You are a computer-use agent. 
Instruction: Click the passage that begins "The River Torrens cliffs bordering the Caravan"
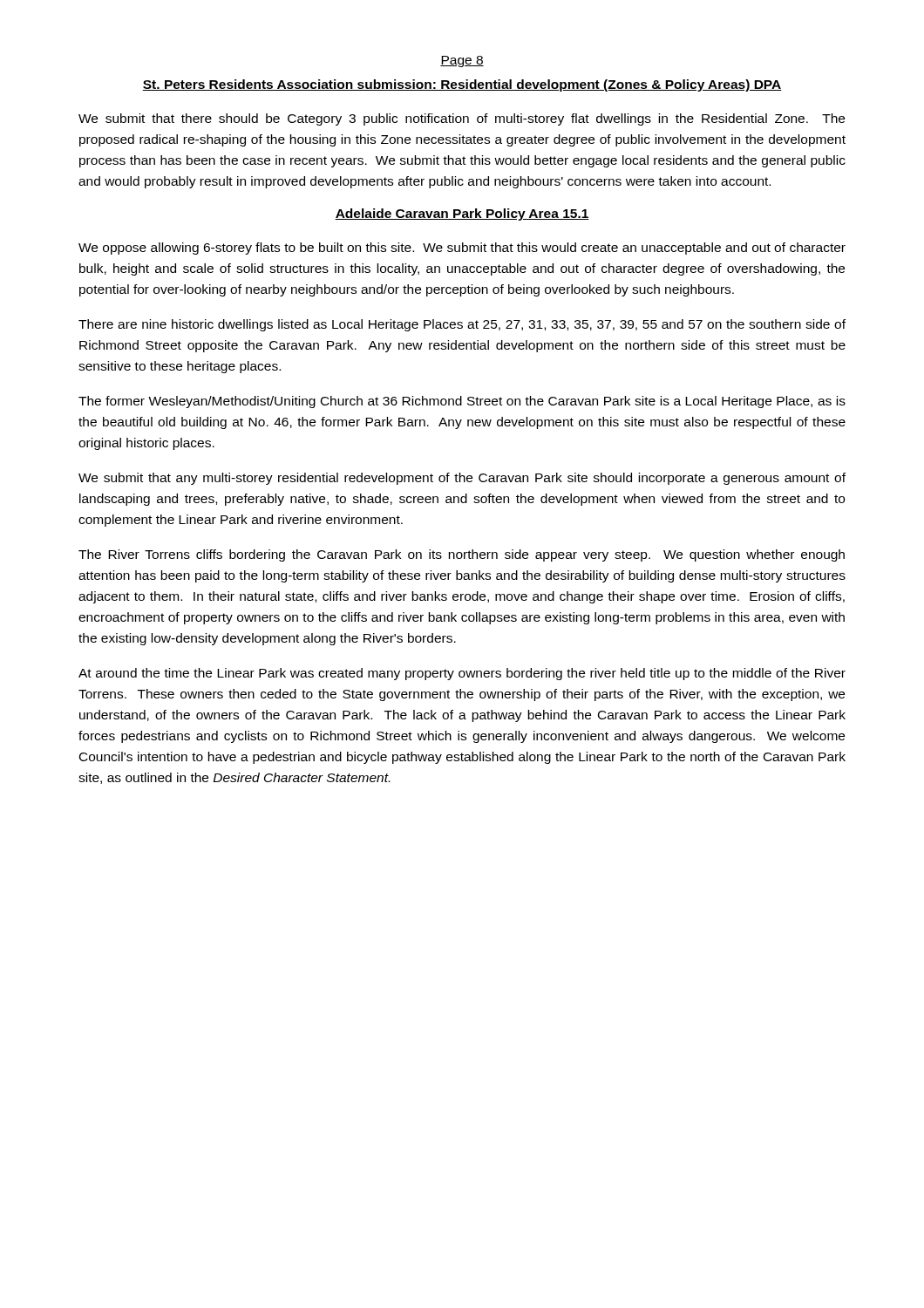click(x=462, y=597)
